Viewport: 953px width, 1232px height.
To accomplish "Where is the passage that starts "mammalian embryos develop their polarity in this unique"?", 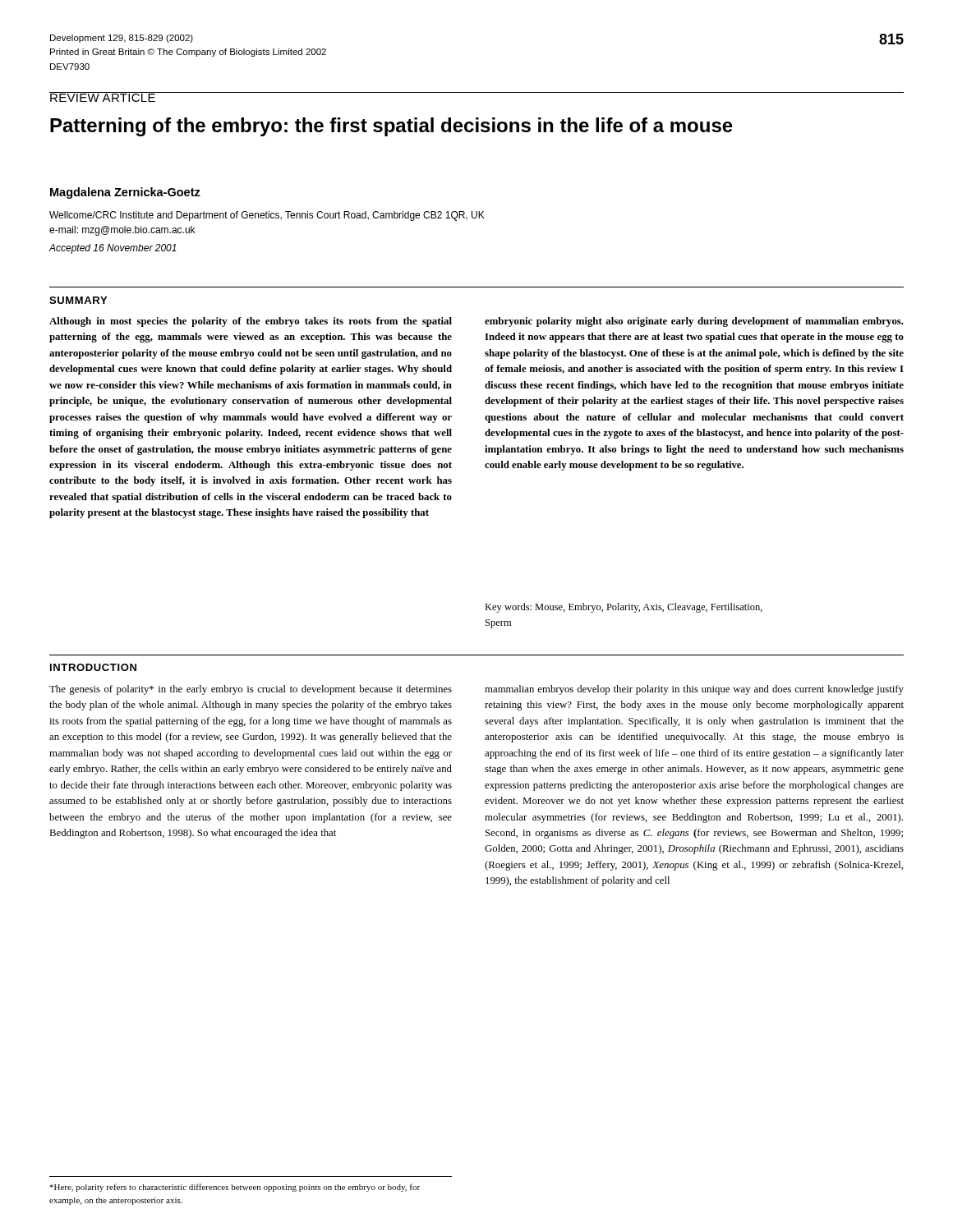I will coord(694,785).
